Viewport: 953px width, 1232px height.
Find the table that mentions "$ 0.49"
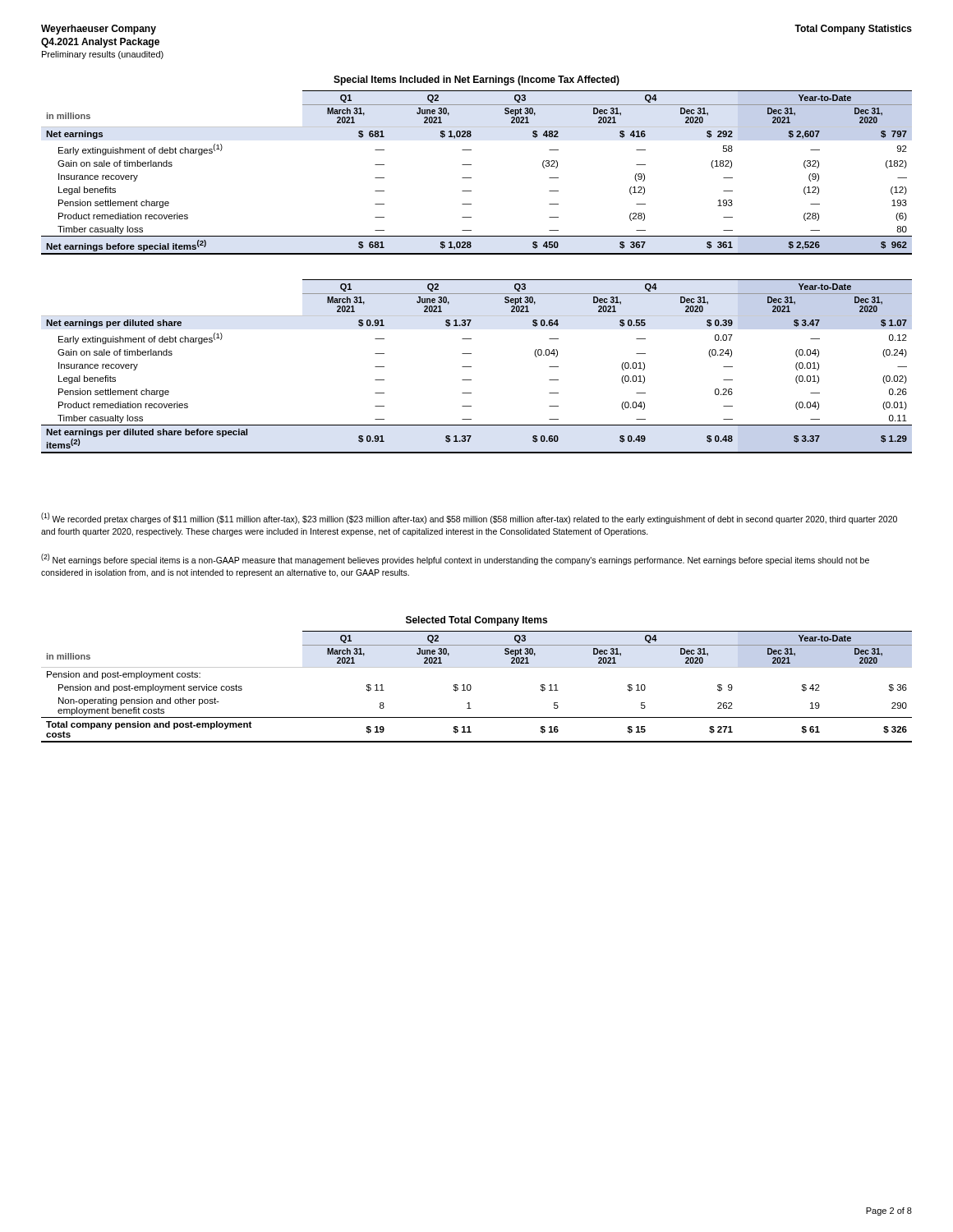coord(476,366)
